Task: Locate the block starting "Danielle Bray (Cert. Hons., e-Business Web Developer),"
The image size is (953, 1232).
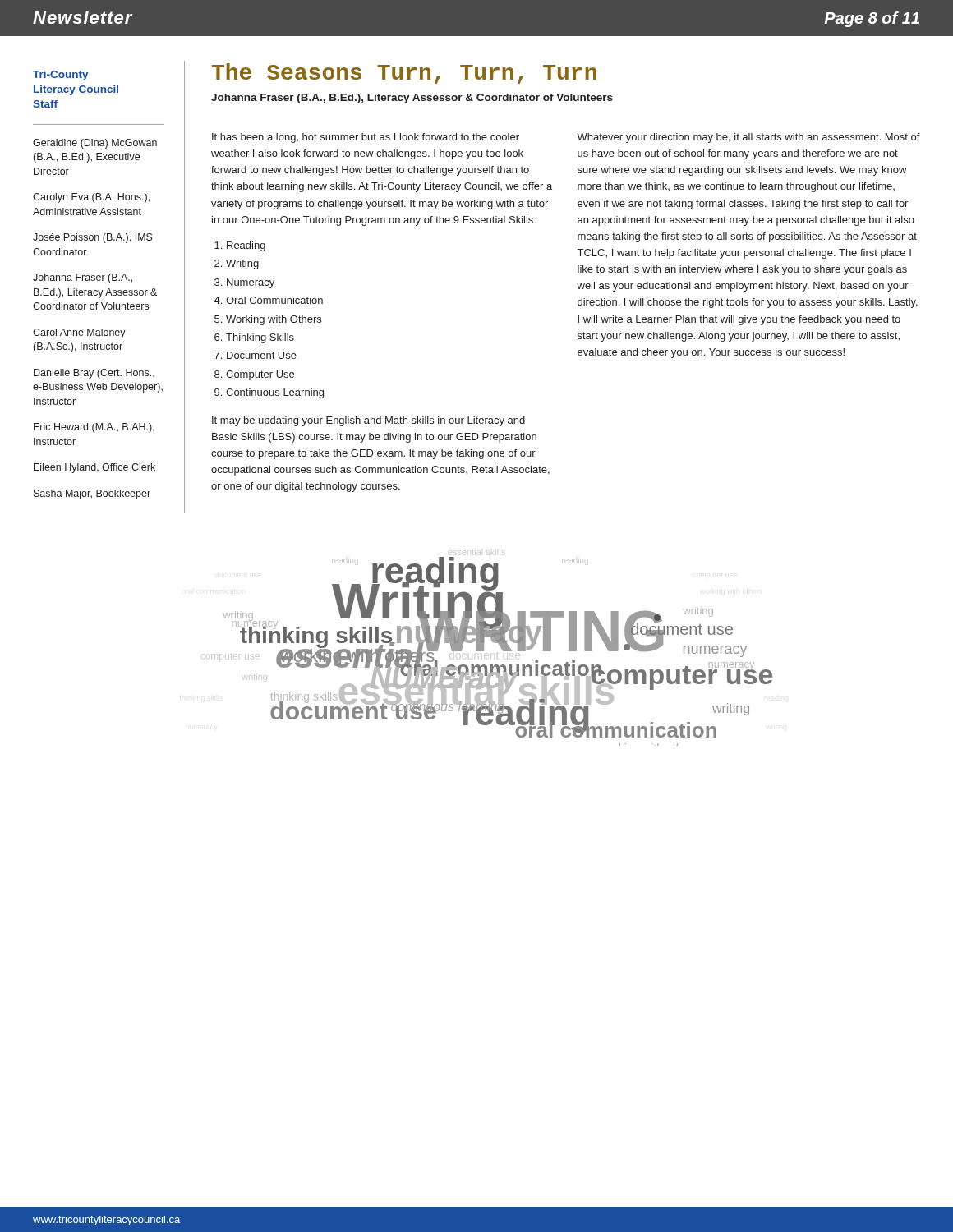Action: pos(98,387)
